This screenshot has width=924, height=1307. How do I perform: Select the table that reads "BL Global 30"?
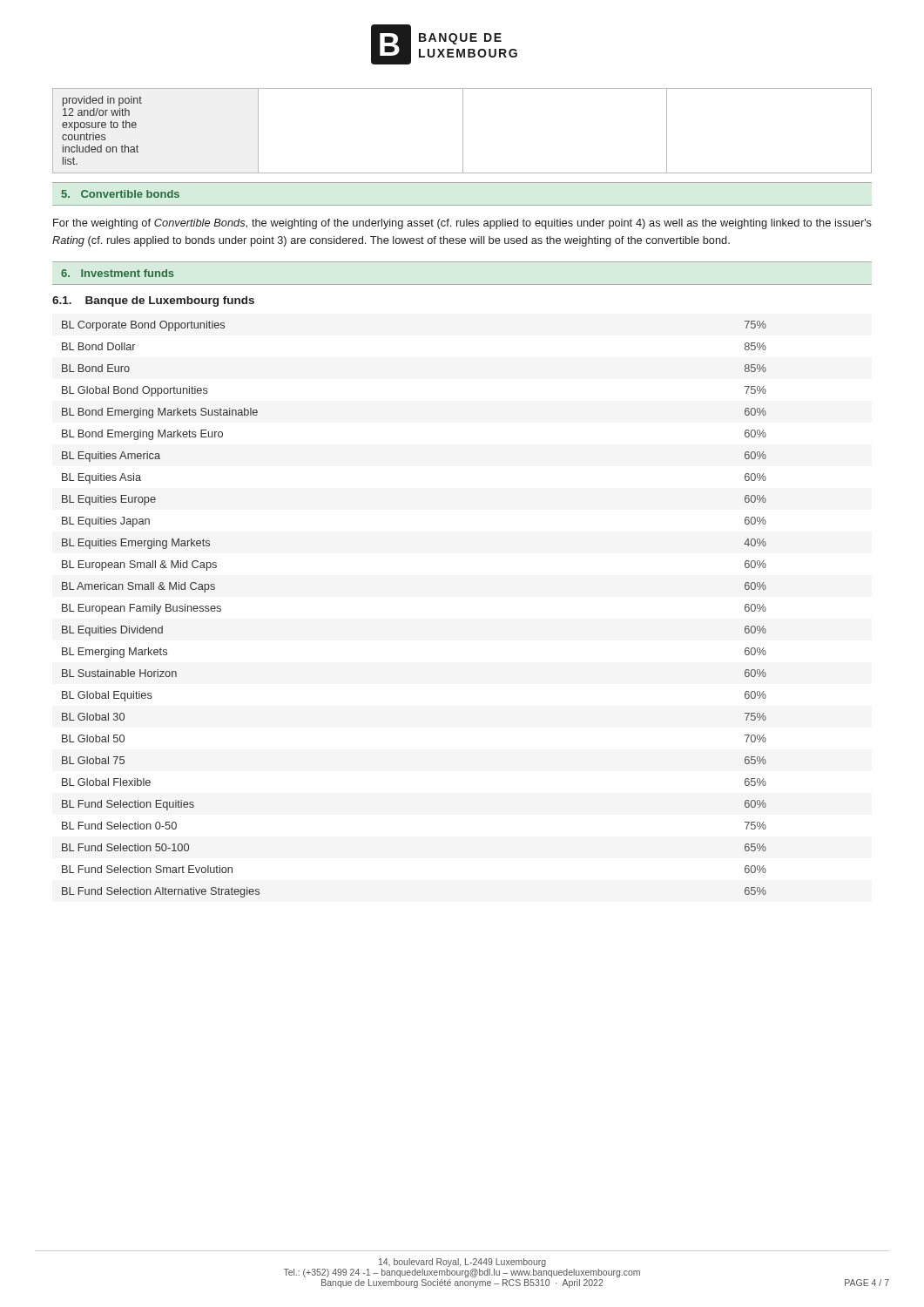coord(462,607)
